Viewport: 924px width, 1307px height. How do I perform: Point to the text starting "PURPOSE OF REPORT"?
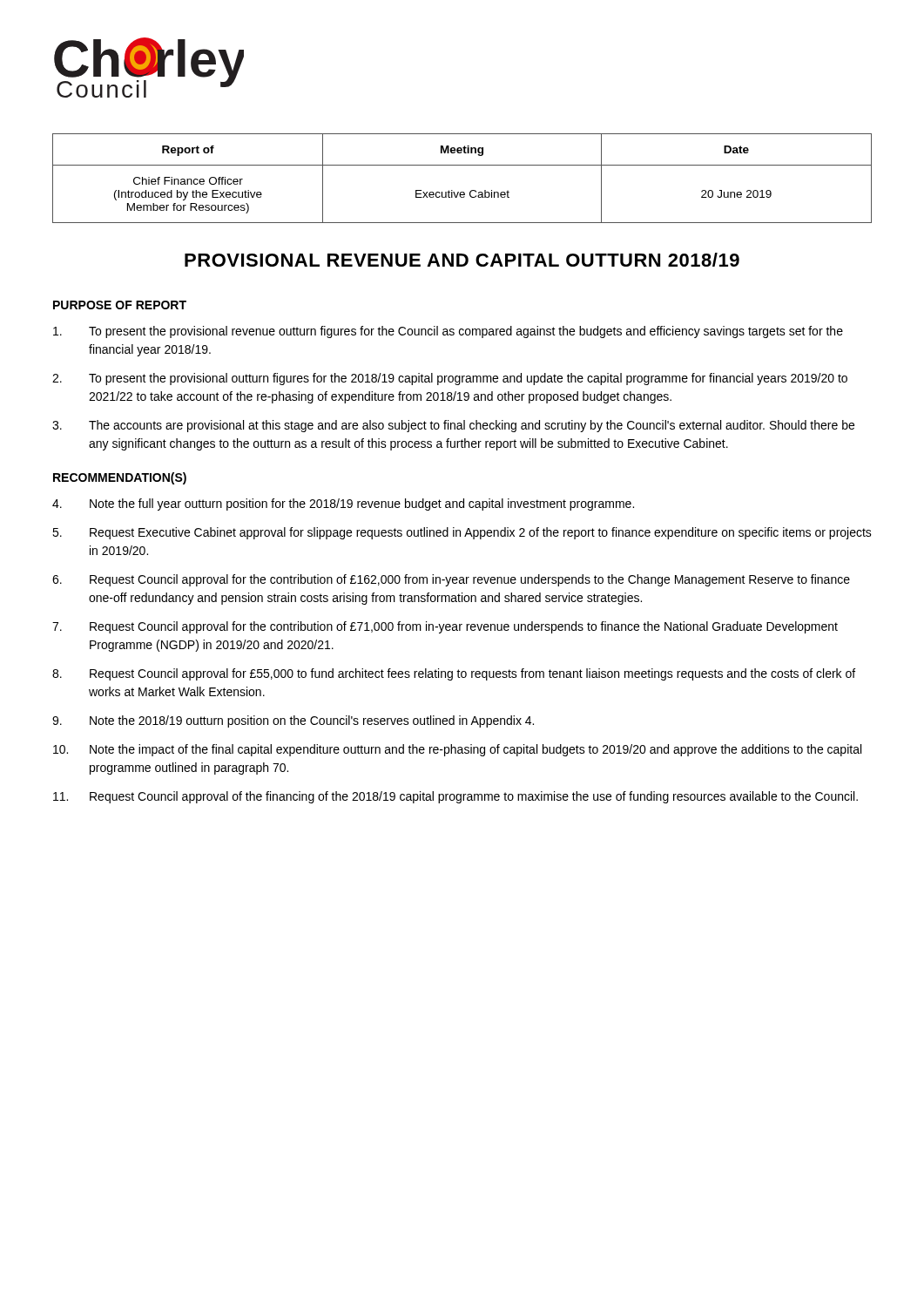(119, 305)
